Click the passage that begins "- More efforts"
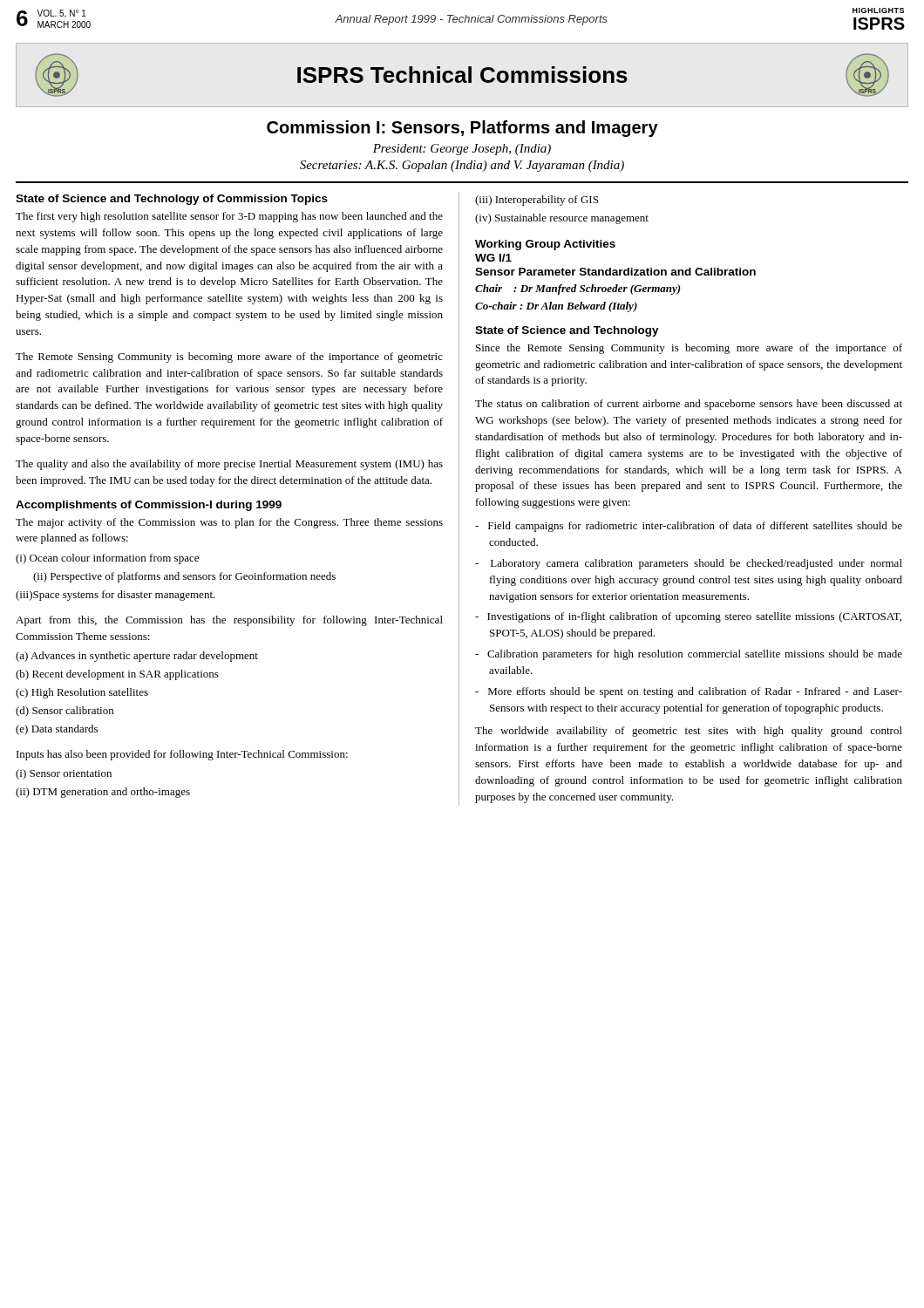 click(689, 699)
